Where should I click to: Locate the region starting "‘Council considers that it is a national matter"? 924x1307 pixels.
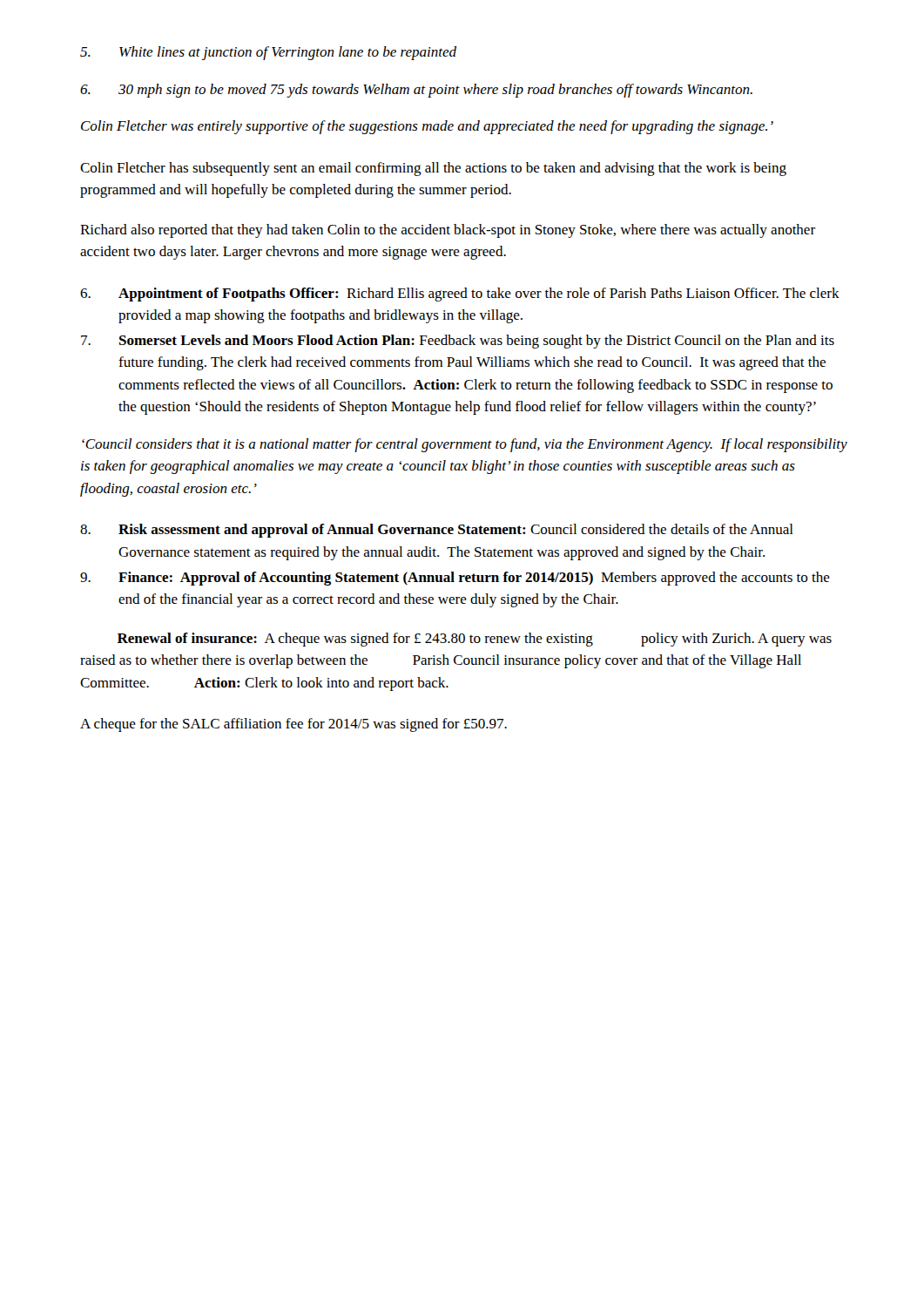point(463,466)
